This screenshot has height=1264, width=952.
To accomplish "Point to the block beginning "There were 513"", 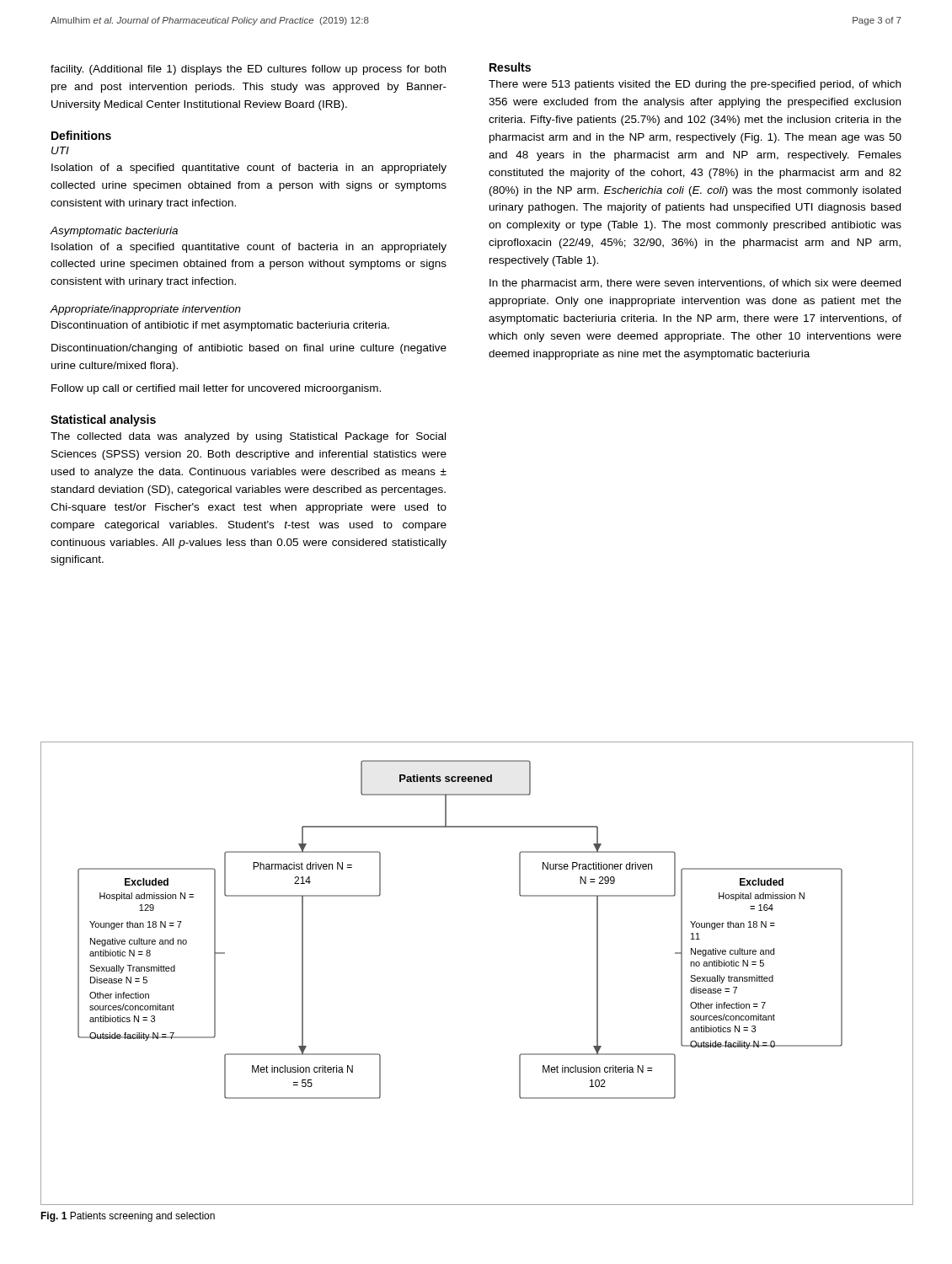I will coord(695,219).
